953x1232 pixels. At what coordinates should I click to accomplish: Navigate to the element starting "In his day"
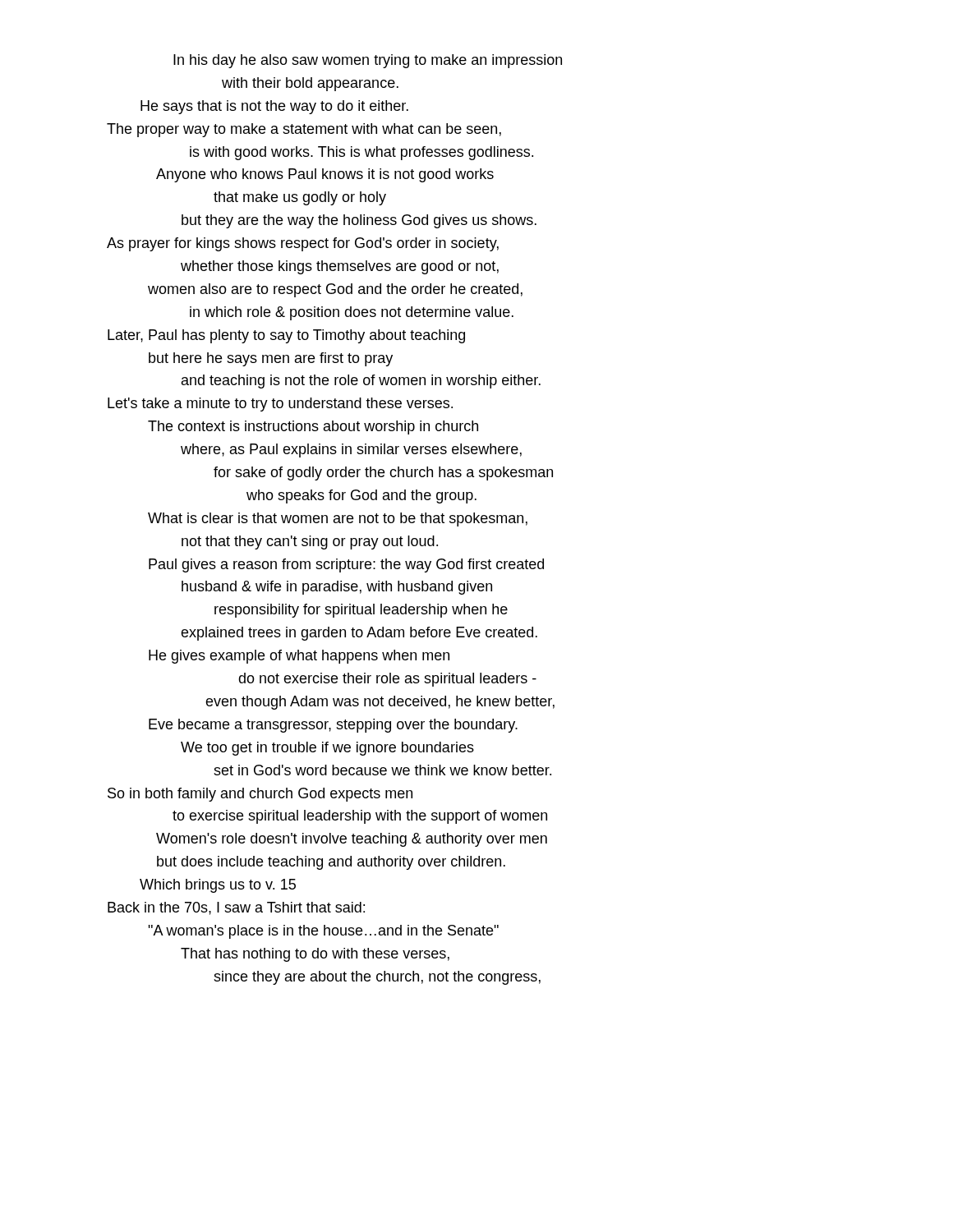pos(460,519)
